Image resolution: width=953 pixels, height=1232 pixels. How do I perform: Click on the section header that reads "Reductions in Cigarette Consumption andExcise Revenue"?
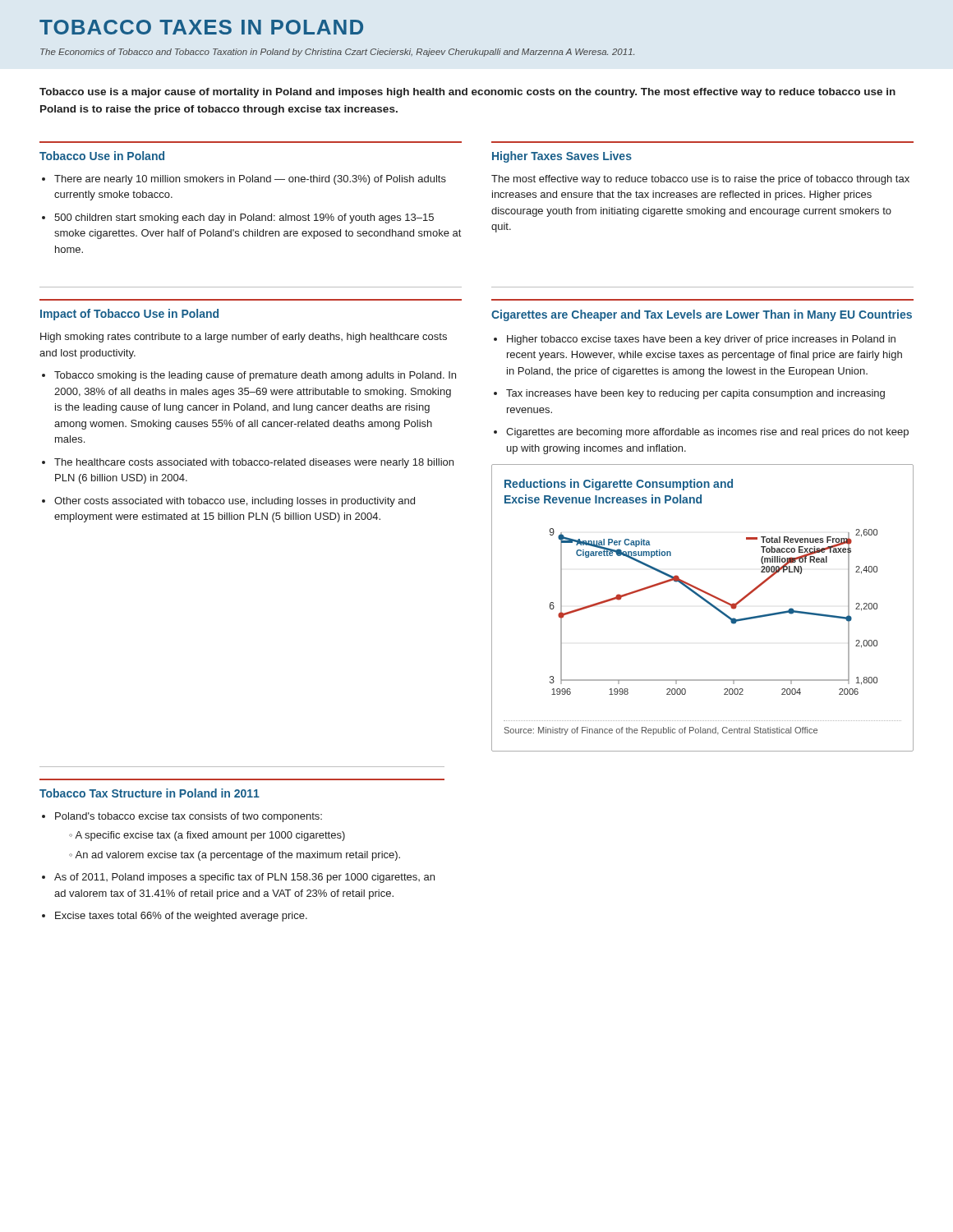click(x=702, y=492)
